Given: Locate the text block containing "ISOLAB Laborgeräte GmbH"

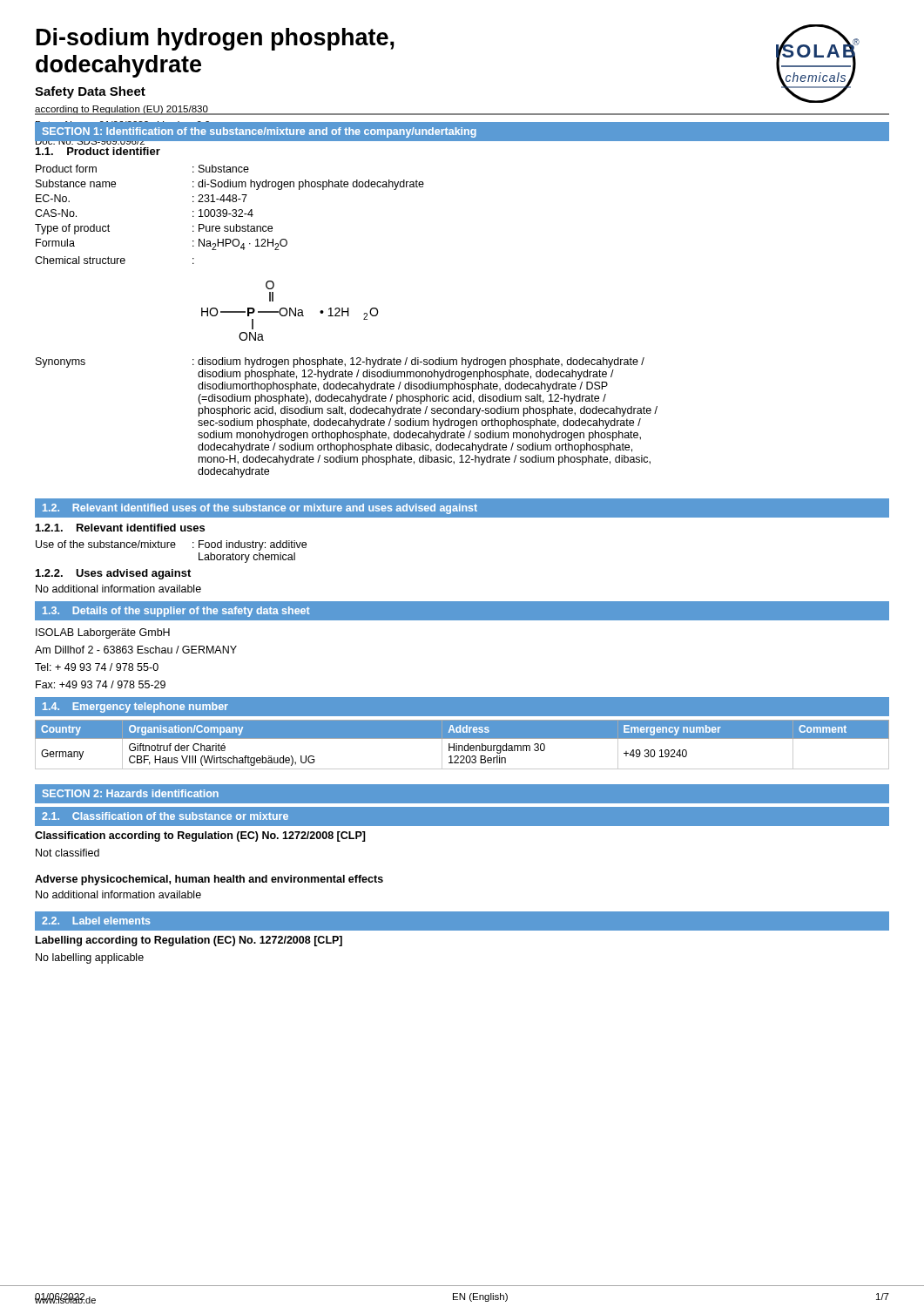Looking at the screenshot, I should (136, 667).
